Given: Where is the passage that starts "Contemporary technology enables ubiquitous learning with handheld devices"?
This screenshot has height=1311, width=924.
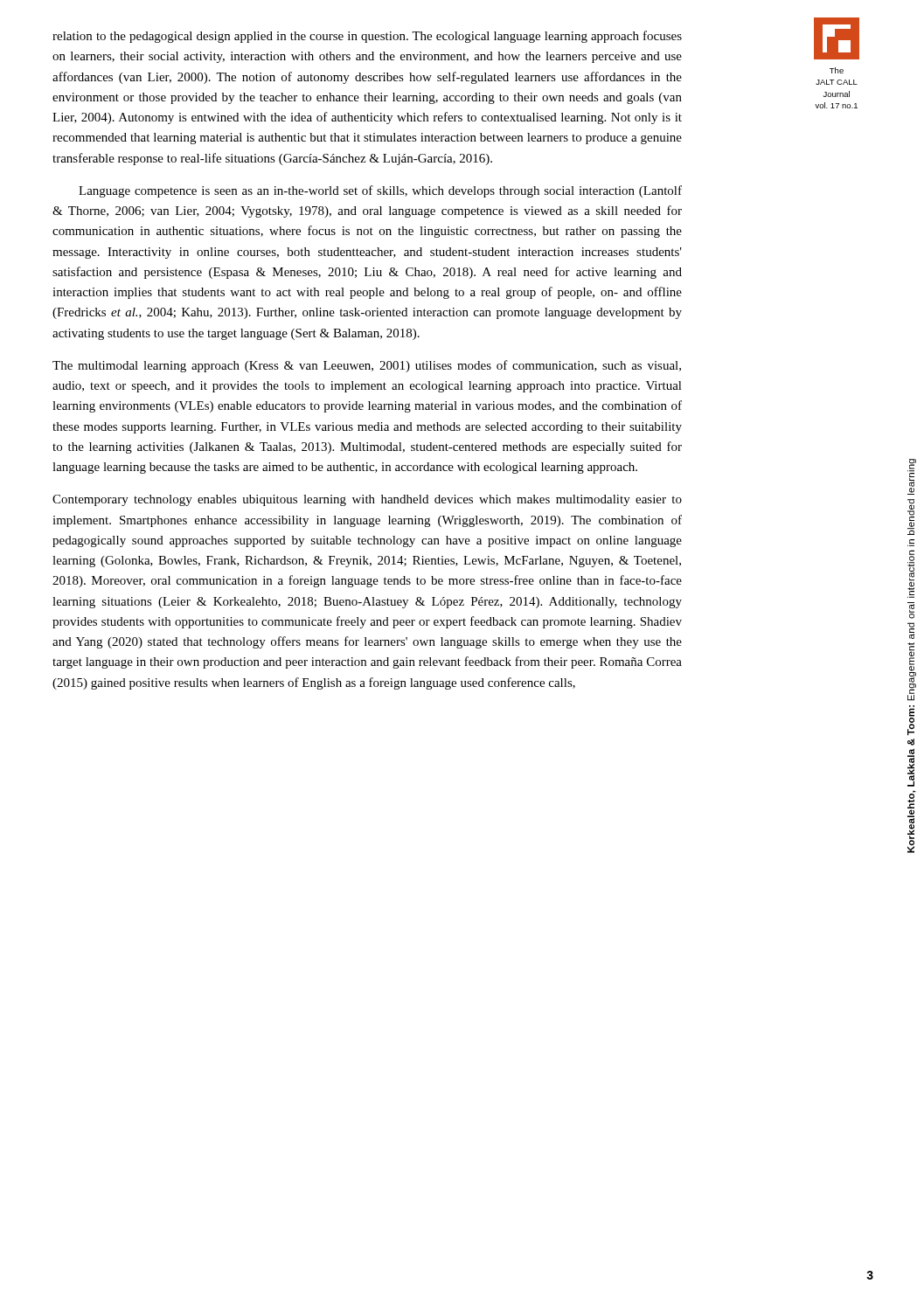Looking at the screenshot, I should point(367,591).
